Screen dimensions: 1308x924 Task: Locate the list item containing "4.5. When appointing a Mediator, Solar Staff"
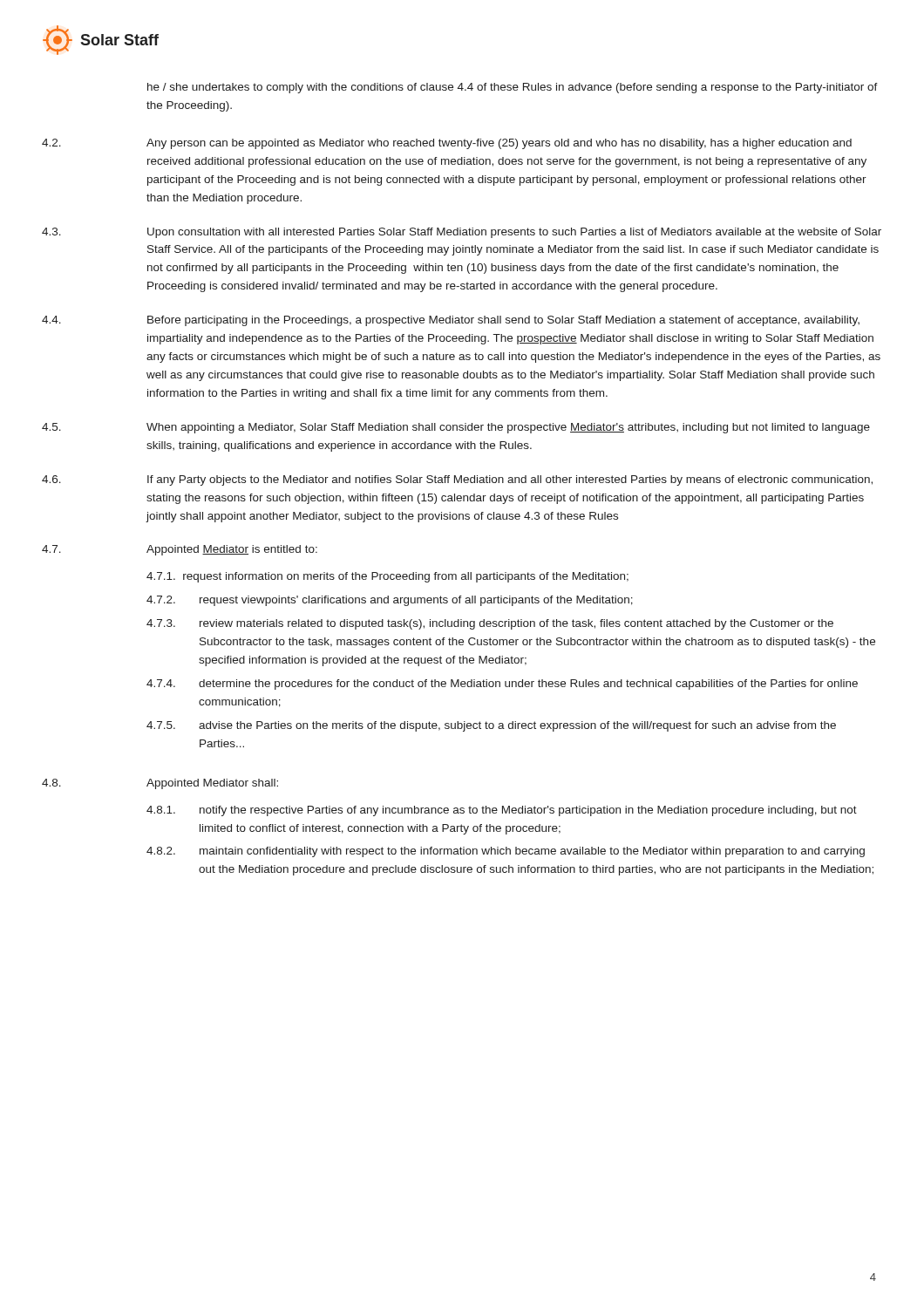(462, 437)
